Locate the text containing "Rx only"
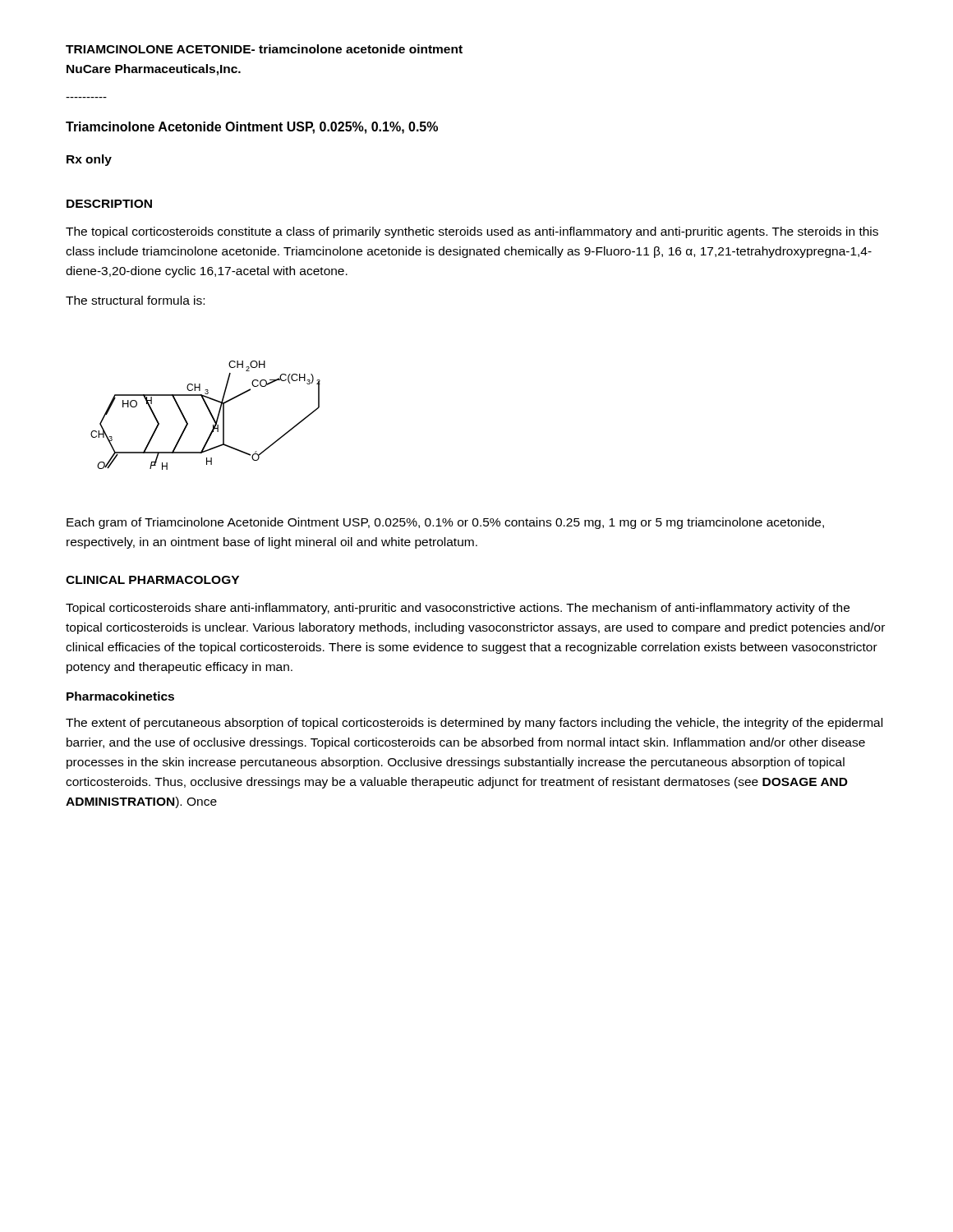953x1232 pixels. [89, 159]
